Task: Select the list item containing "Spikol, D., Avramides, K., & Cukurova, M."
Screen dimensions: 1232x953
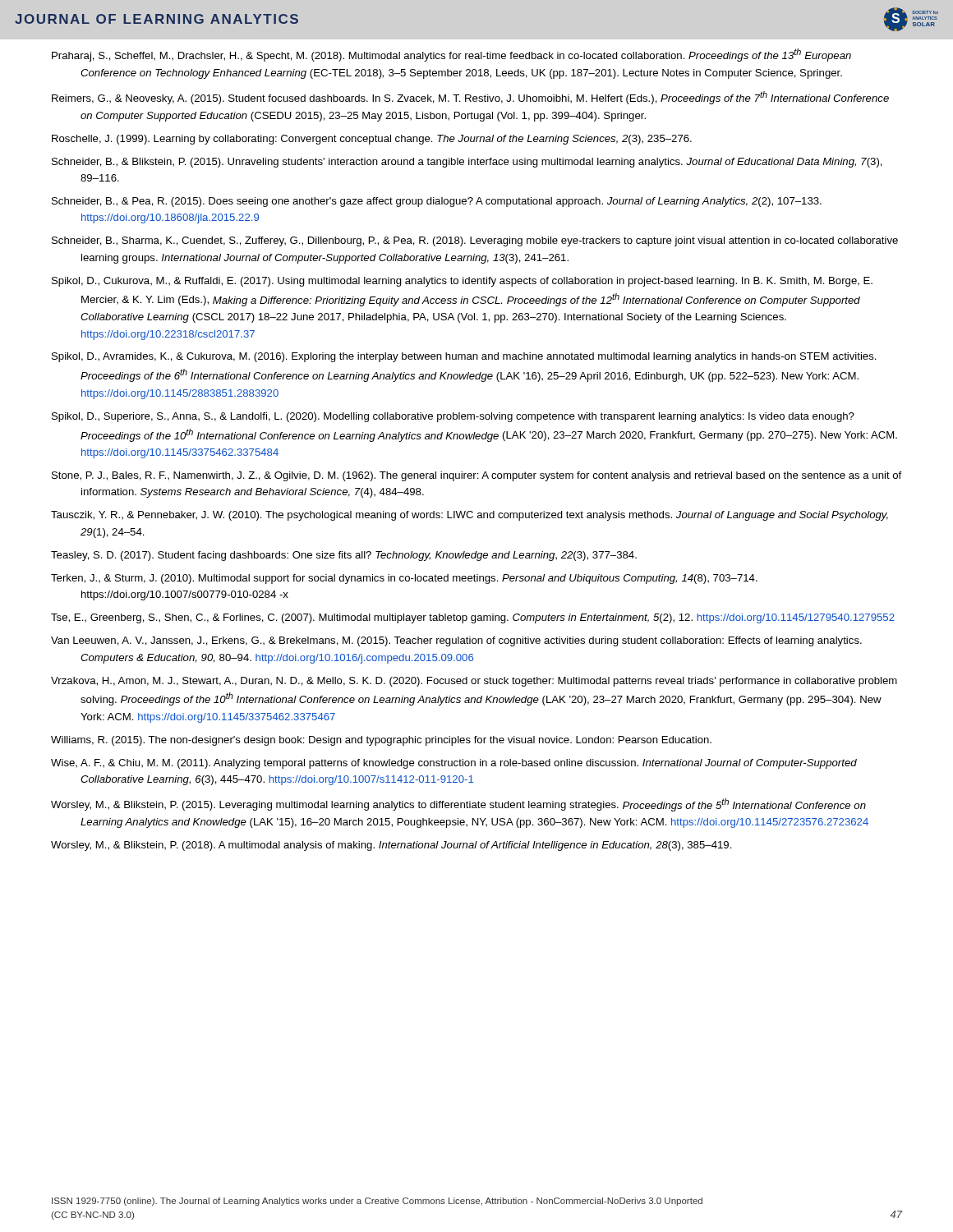Action: 464,375
